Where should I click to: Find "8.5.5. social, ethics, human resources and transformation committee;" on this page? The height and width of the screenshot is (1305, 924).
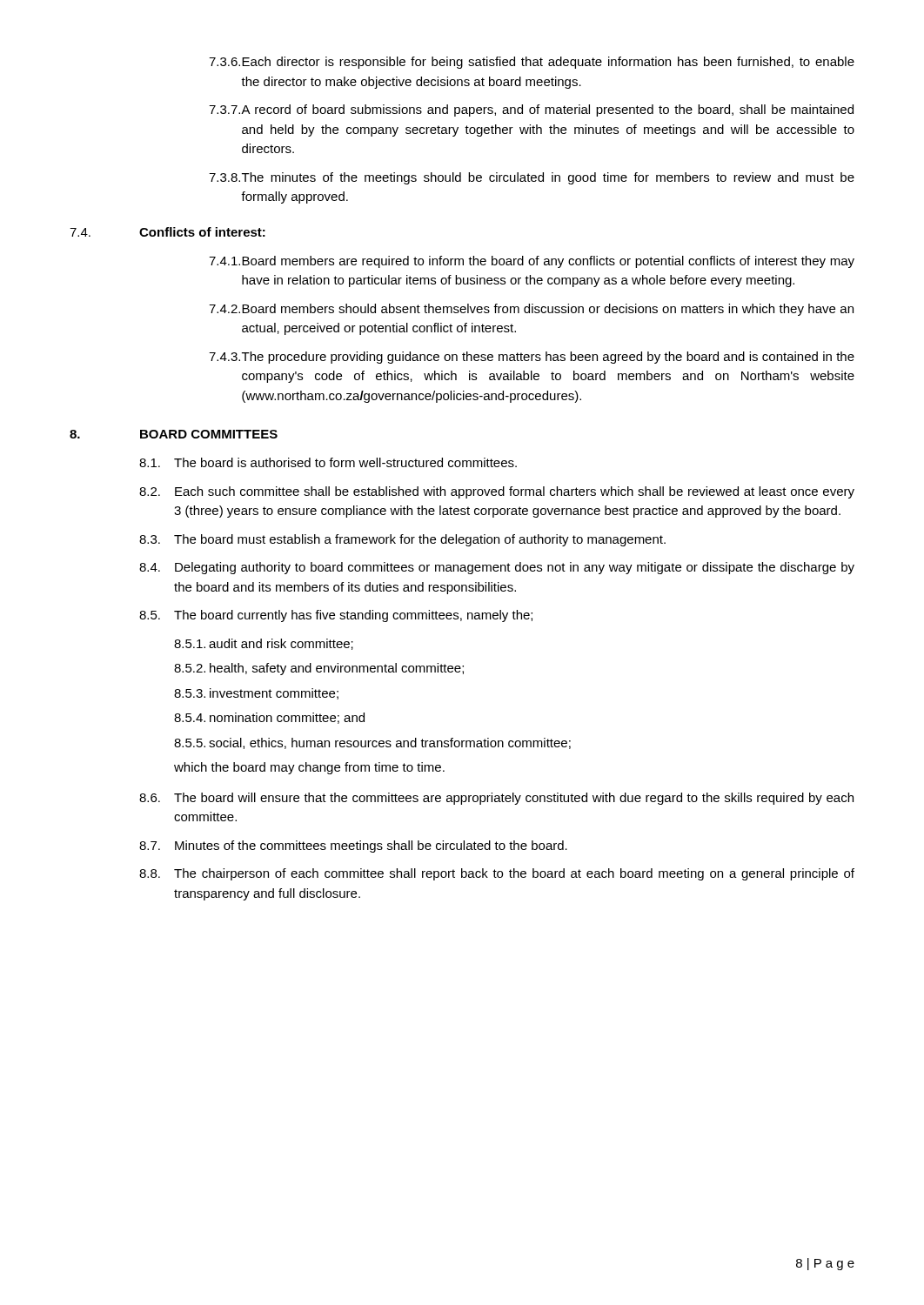pos(462,743)
